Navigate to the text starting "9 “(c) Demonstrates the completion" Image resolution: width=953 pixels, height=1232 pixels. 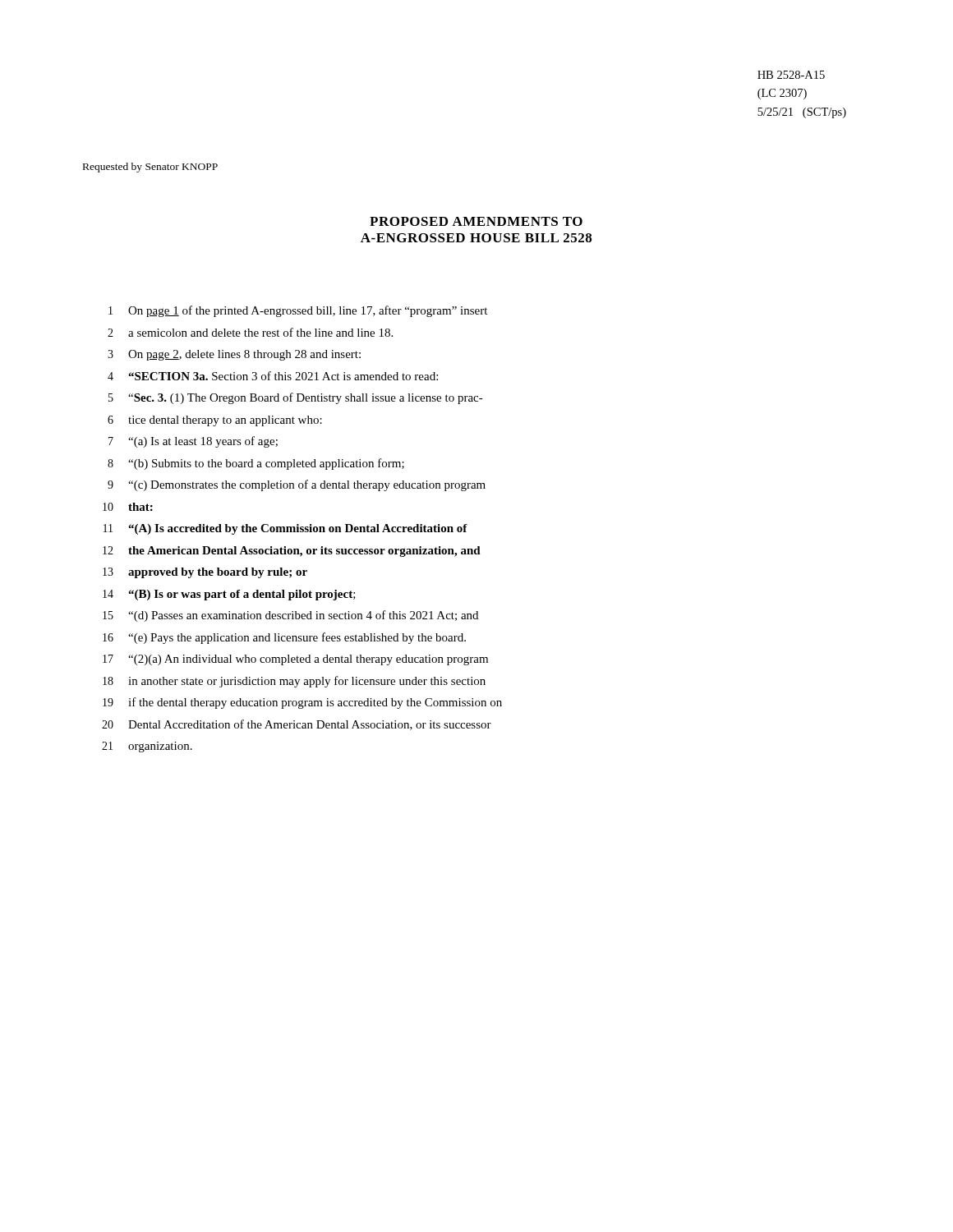(476, 485)
